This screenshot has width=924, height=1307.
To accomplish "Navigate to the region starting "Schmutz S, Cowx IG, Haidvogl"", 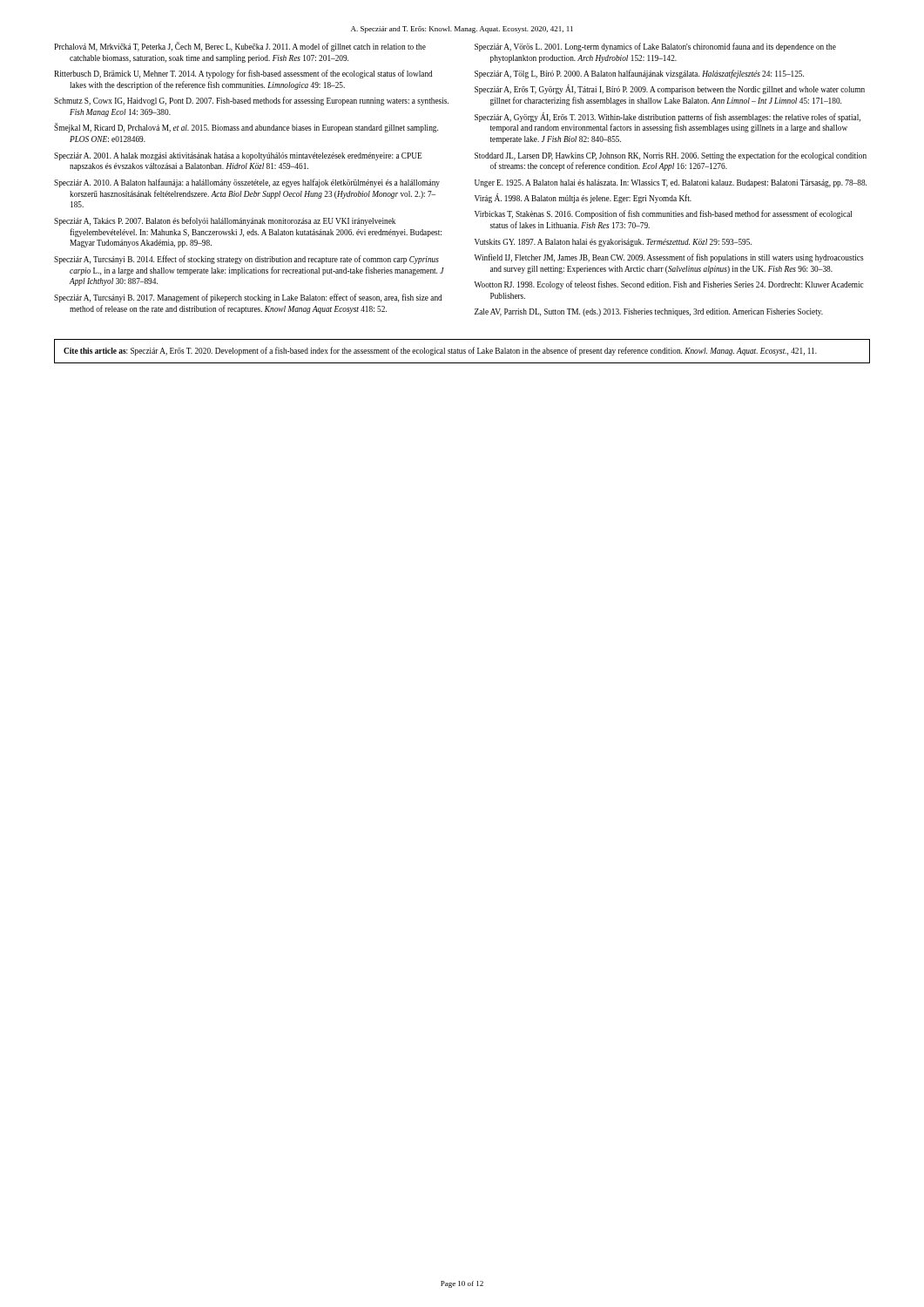I will tap(252, 107).
